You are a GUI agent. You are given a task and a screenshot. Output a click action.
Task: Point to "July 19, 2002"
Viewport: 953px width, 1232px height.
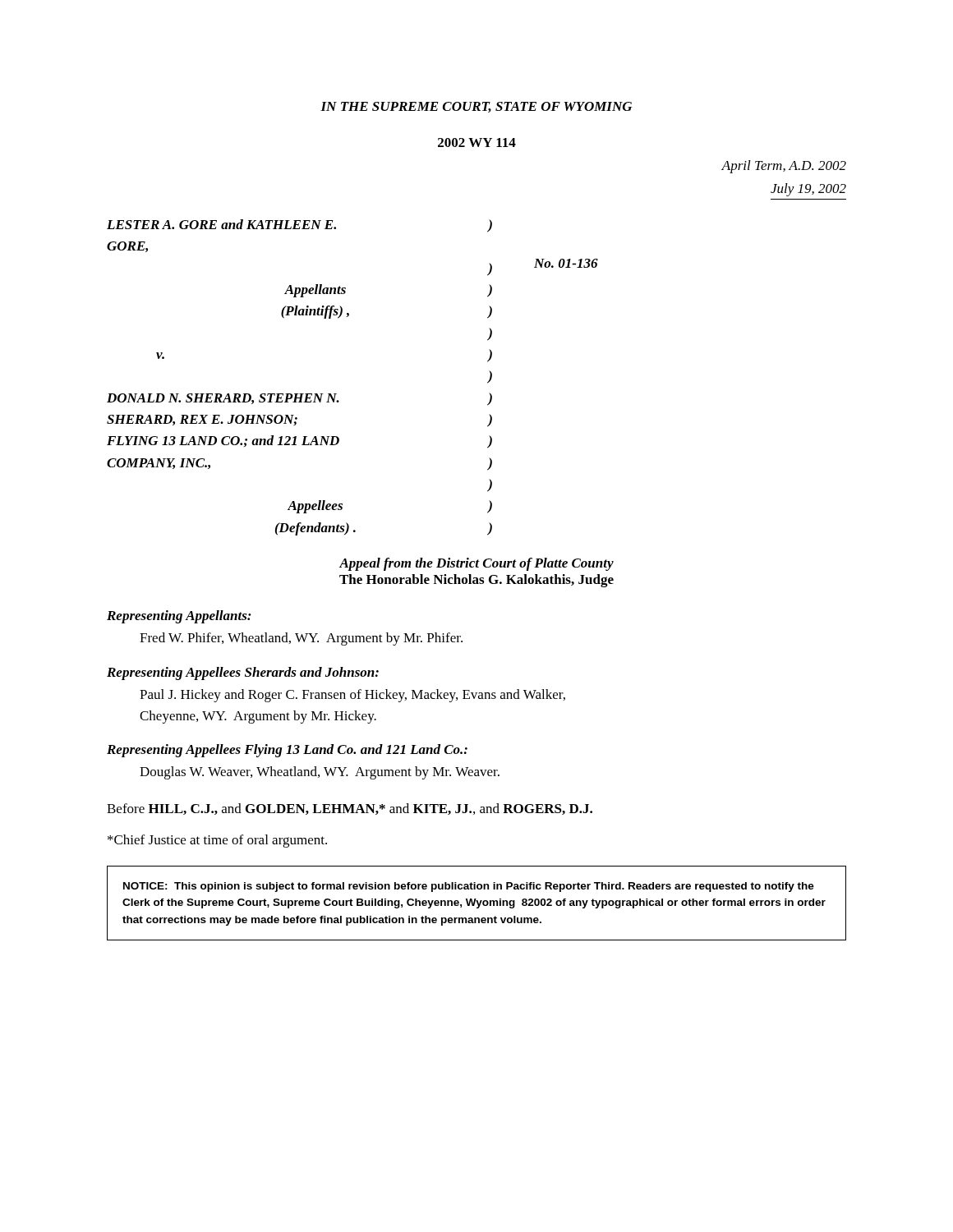pyautogui.click(x=808, y=190)
